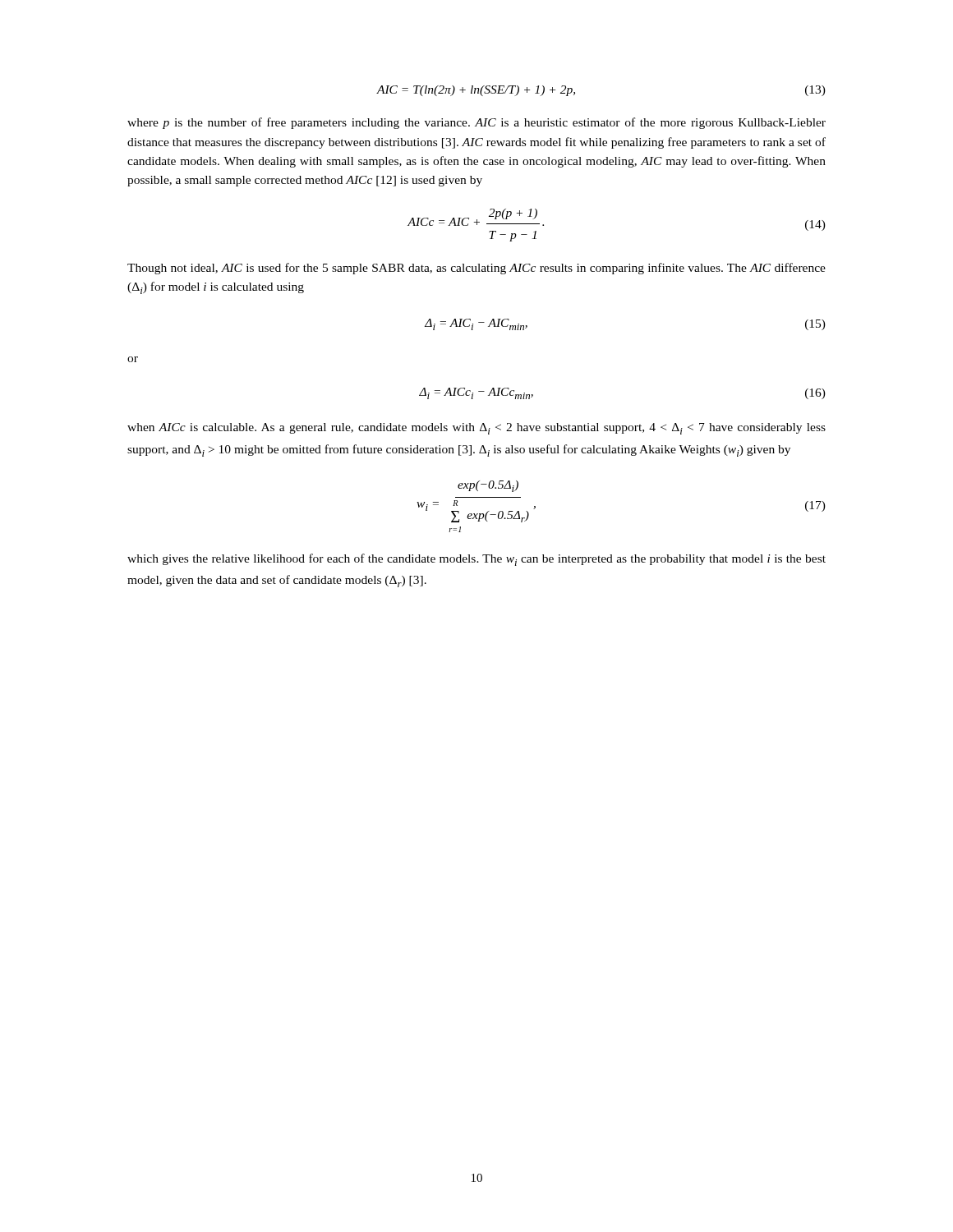Point to the element starting "wi = exp(−0.5Δi) R Σ"
This screenshot has height=1232, width=953.
pos(488,486)
